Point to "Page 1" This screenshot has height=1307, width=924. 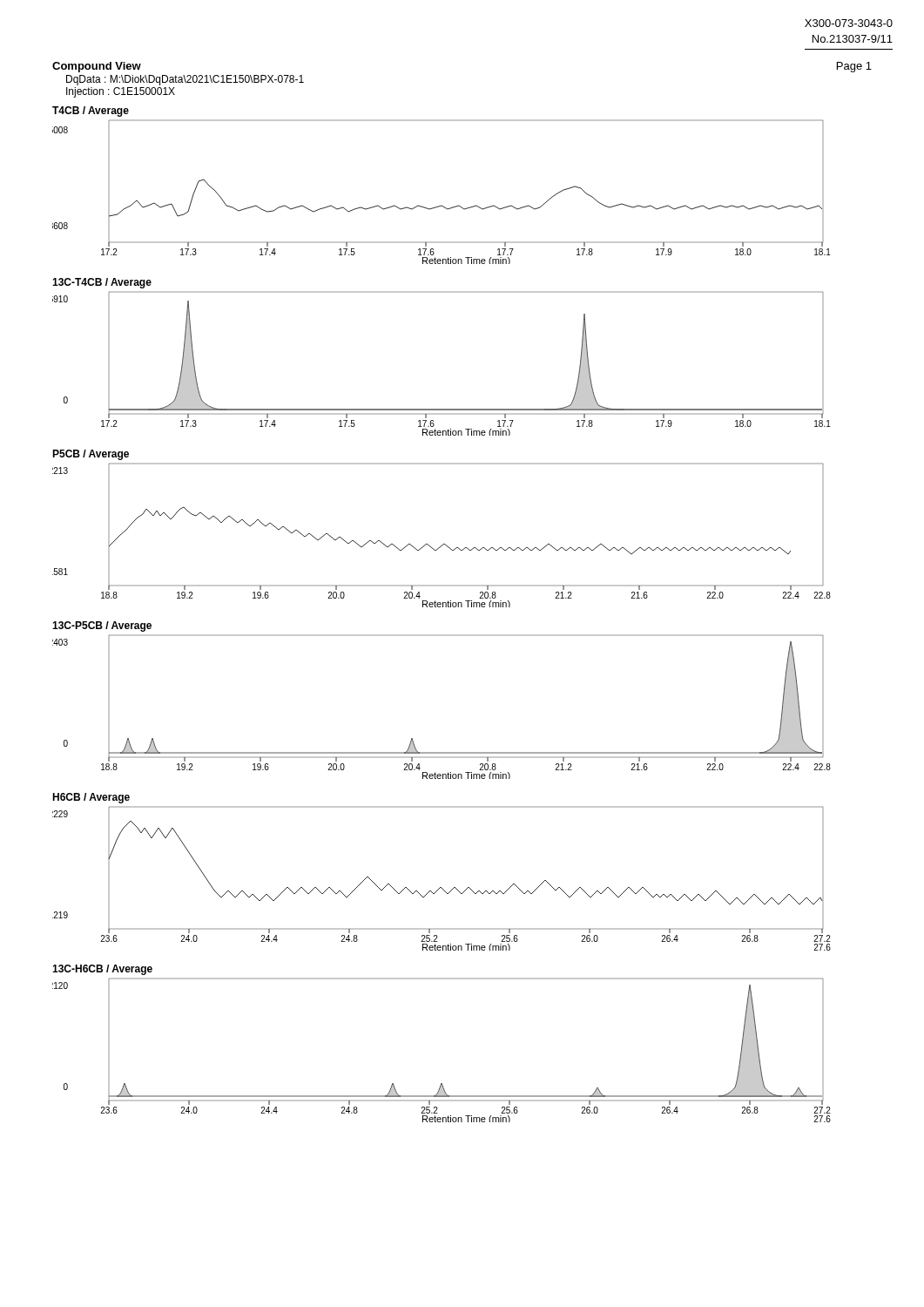[x=854, y=66]
